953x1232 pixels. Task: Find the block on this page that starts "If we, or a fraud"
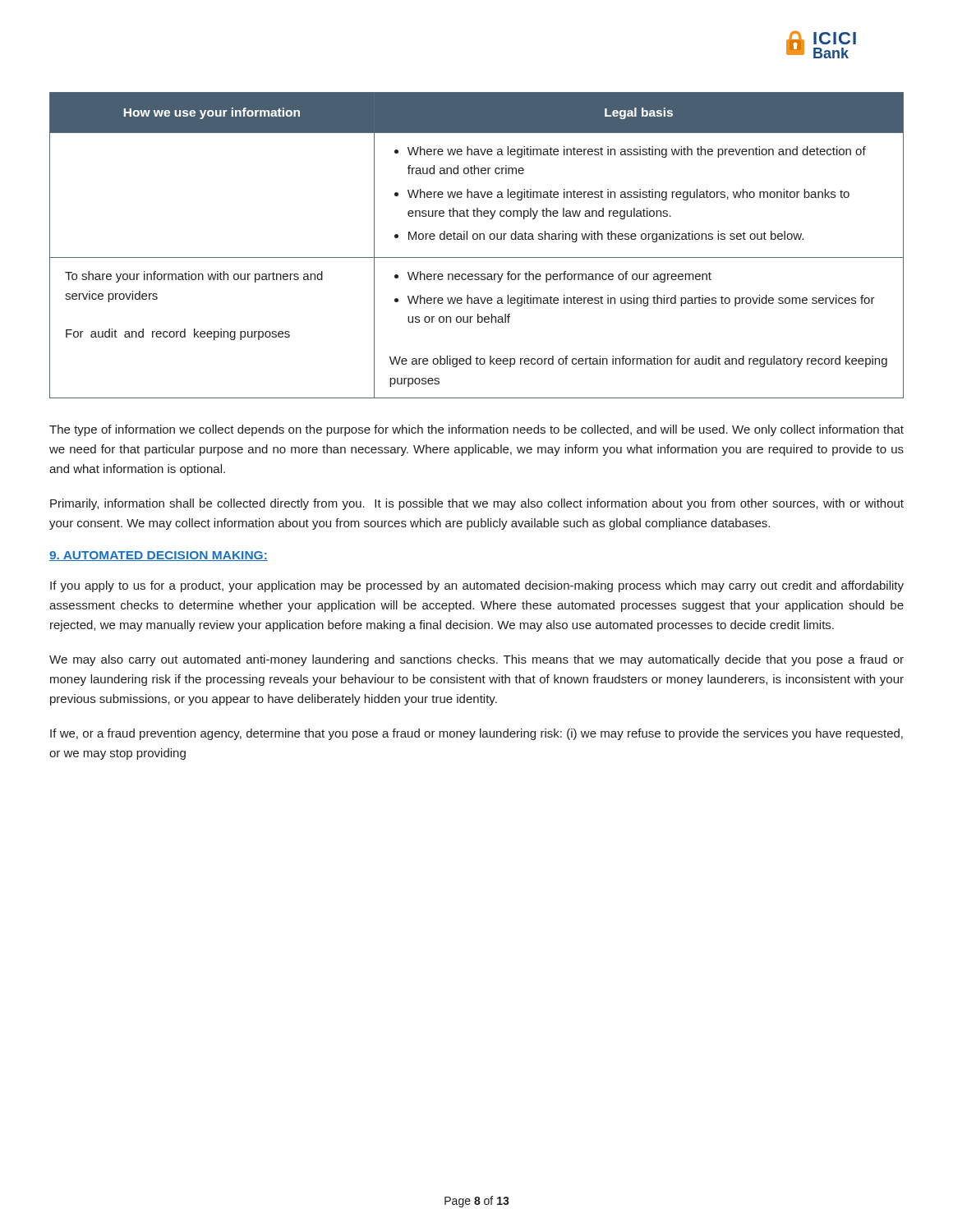point(476,743)
